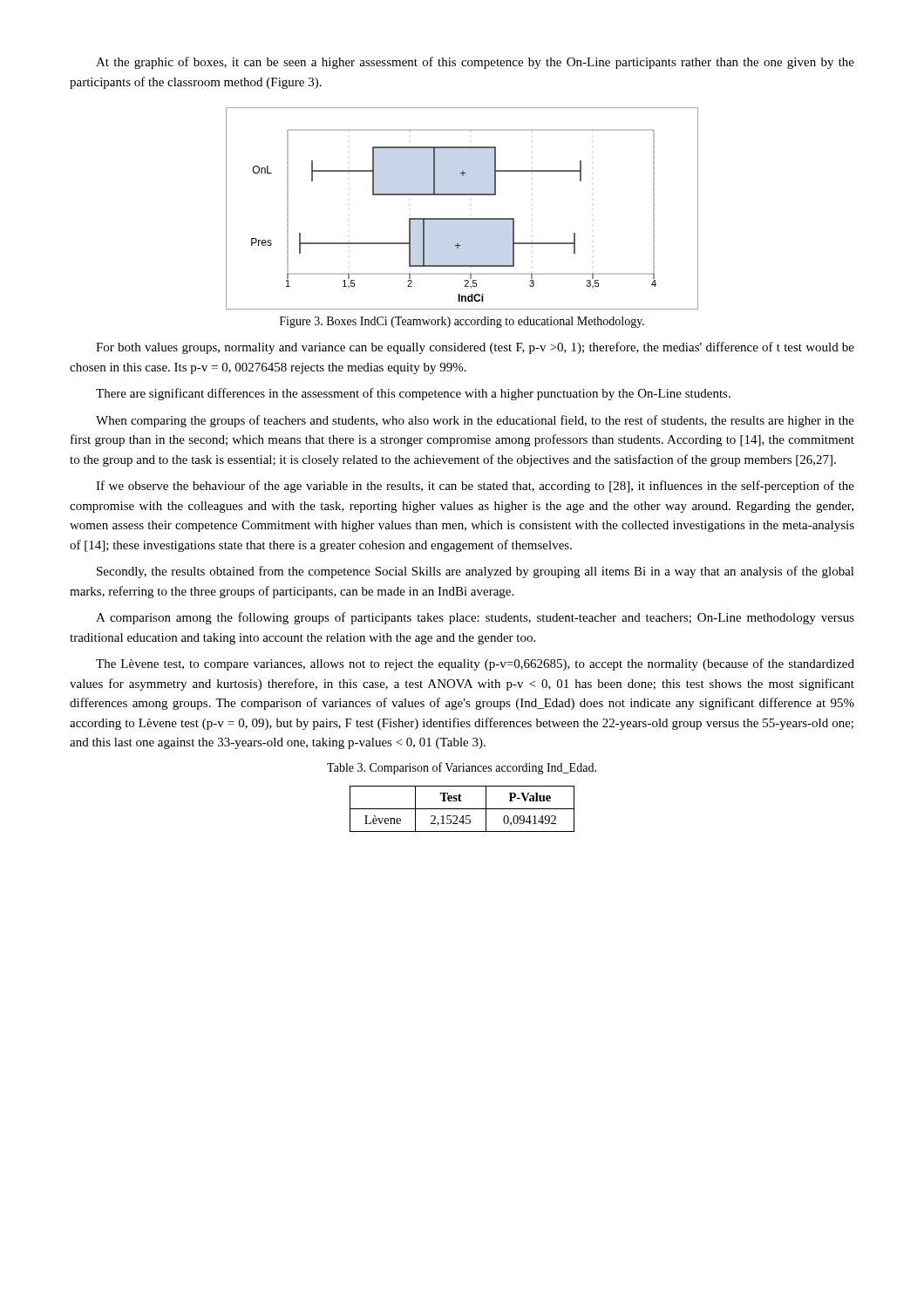The width and height of the screenshot is (924, 1308).
Task: Click on the region starting "Table 3. Comparison of Variances according Ind_Edad."
Action: click(x=462, y=767)
